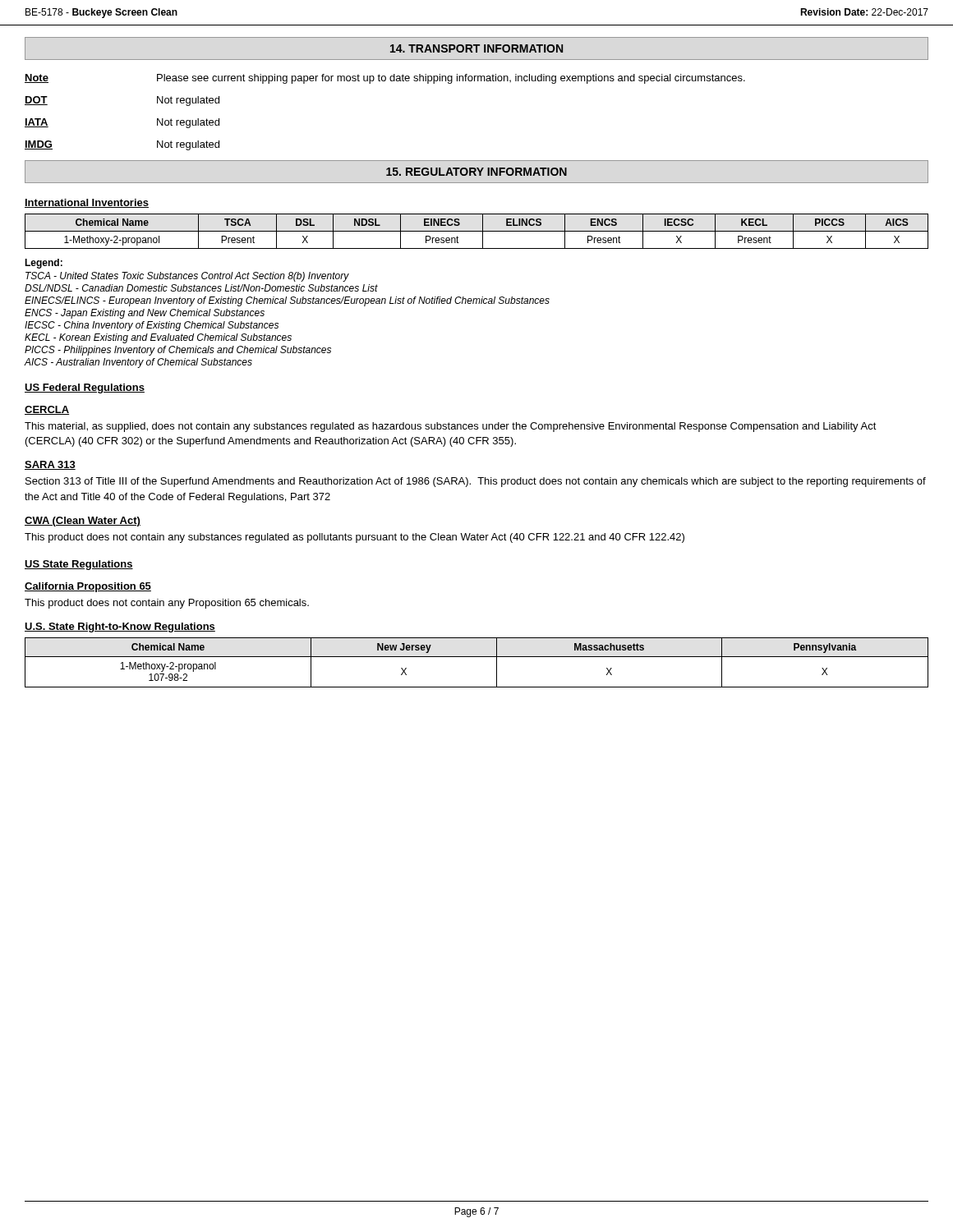Navigate to the element starting "CWA (Clean Water"

tap(83, 520)
